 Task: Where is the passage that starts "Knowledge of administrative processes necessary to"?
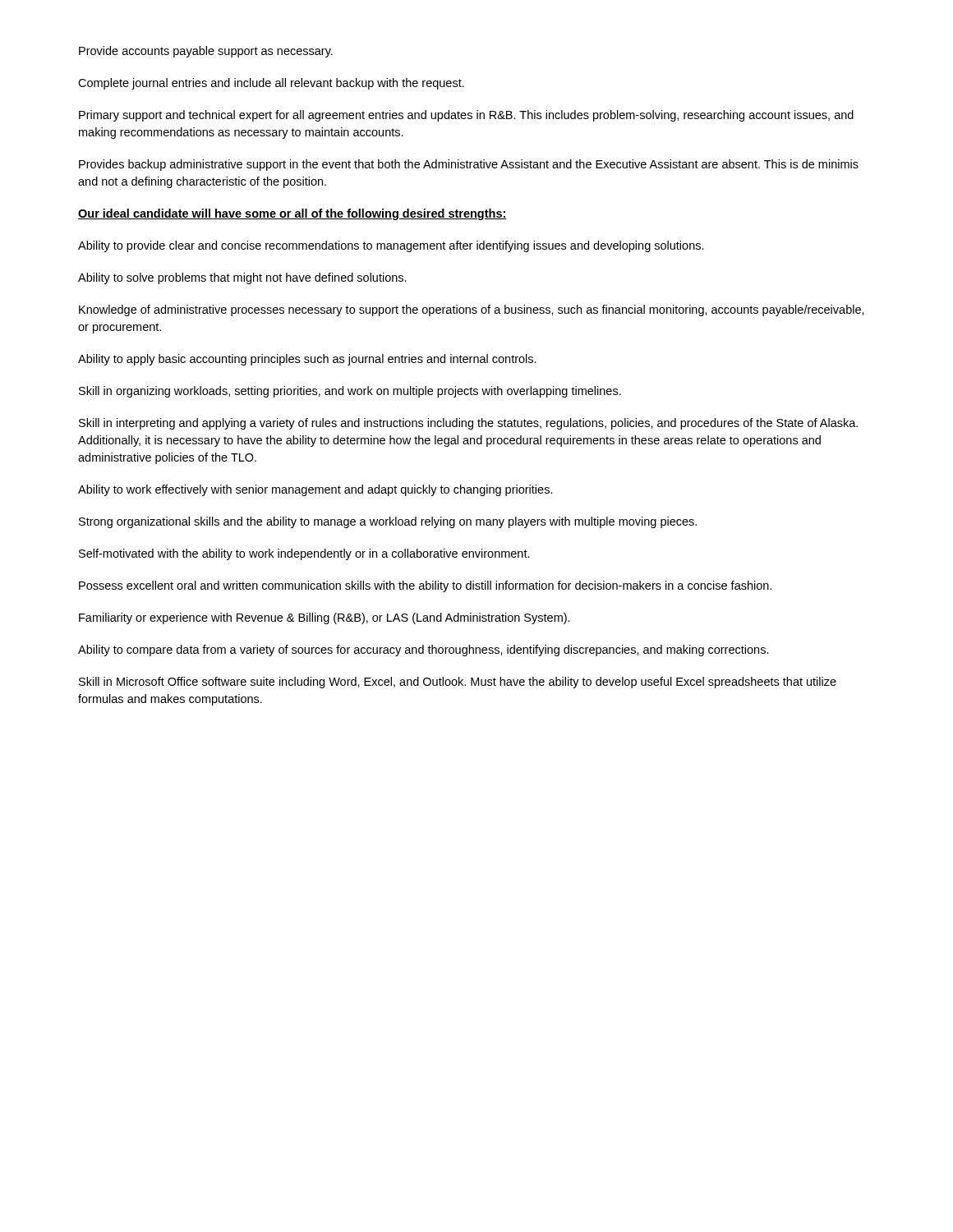(471, 318)
